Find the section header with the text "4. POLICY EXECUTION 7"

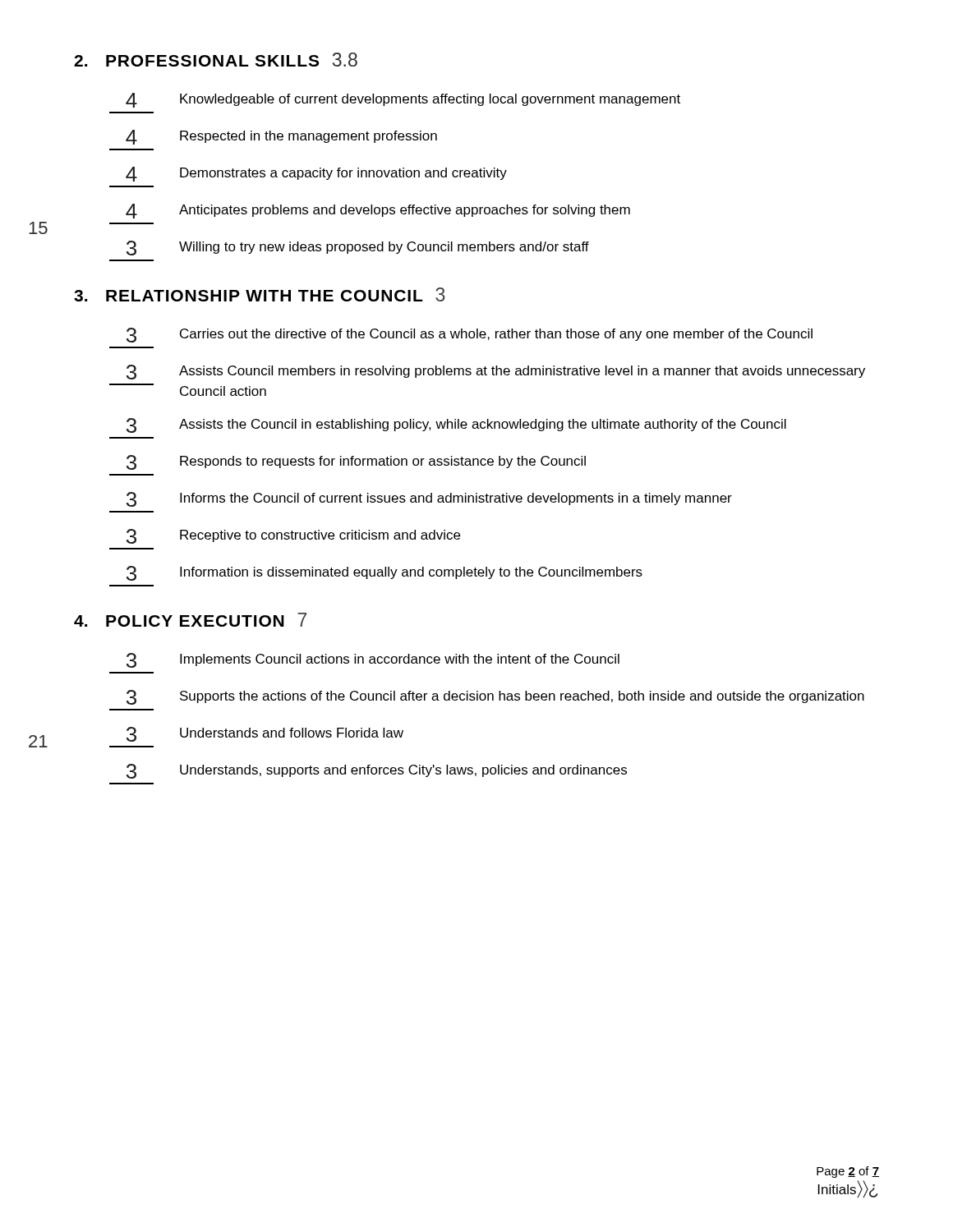tap(191, 621)
